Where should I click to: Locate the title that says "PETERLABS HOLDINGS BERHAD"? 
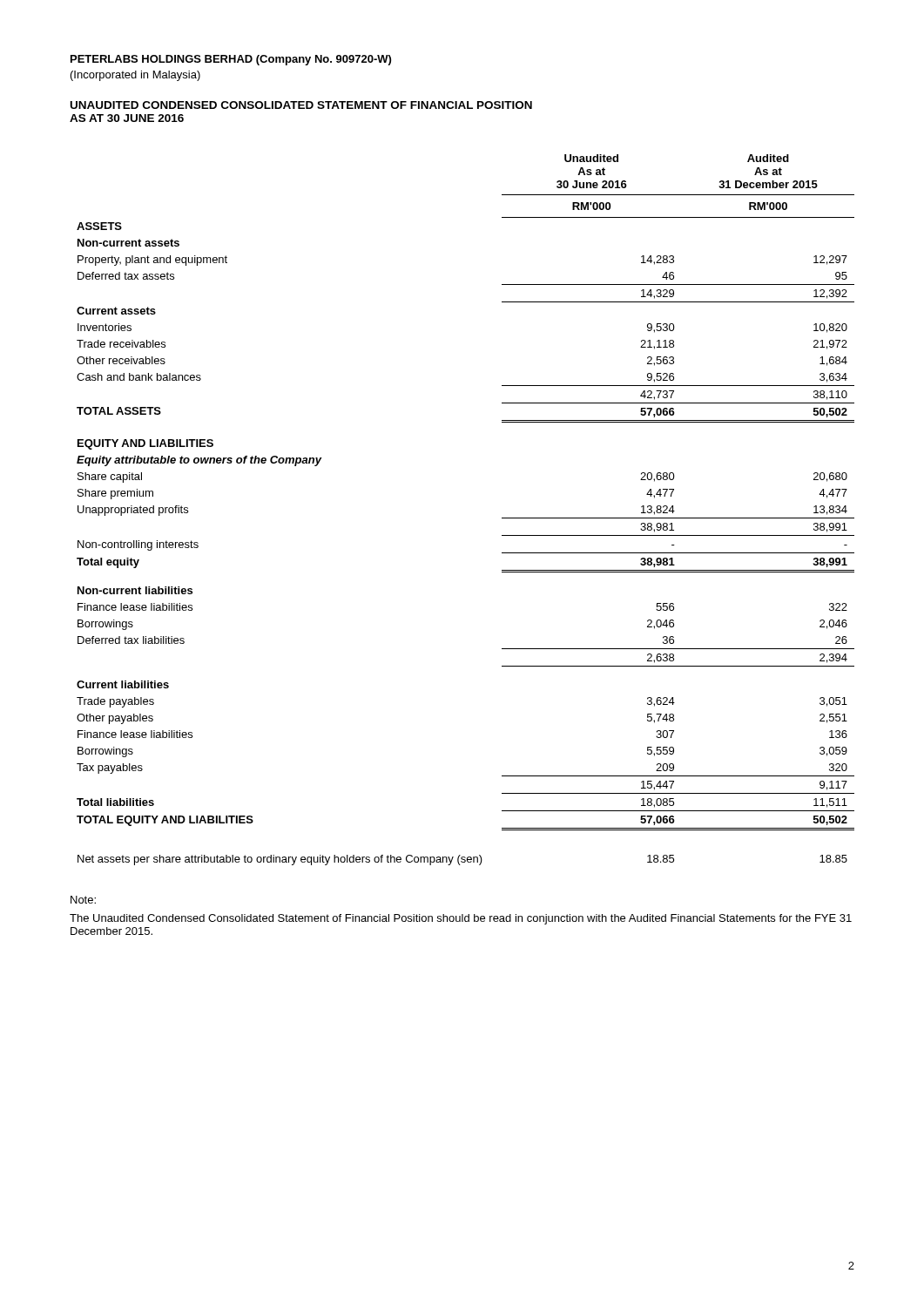[x=231, y=59]
